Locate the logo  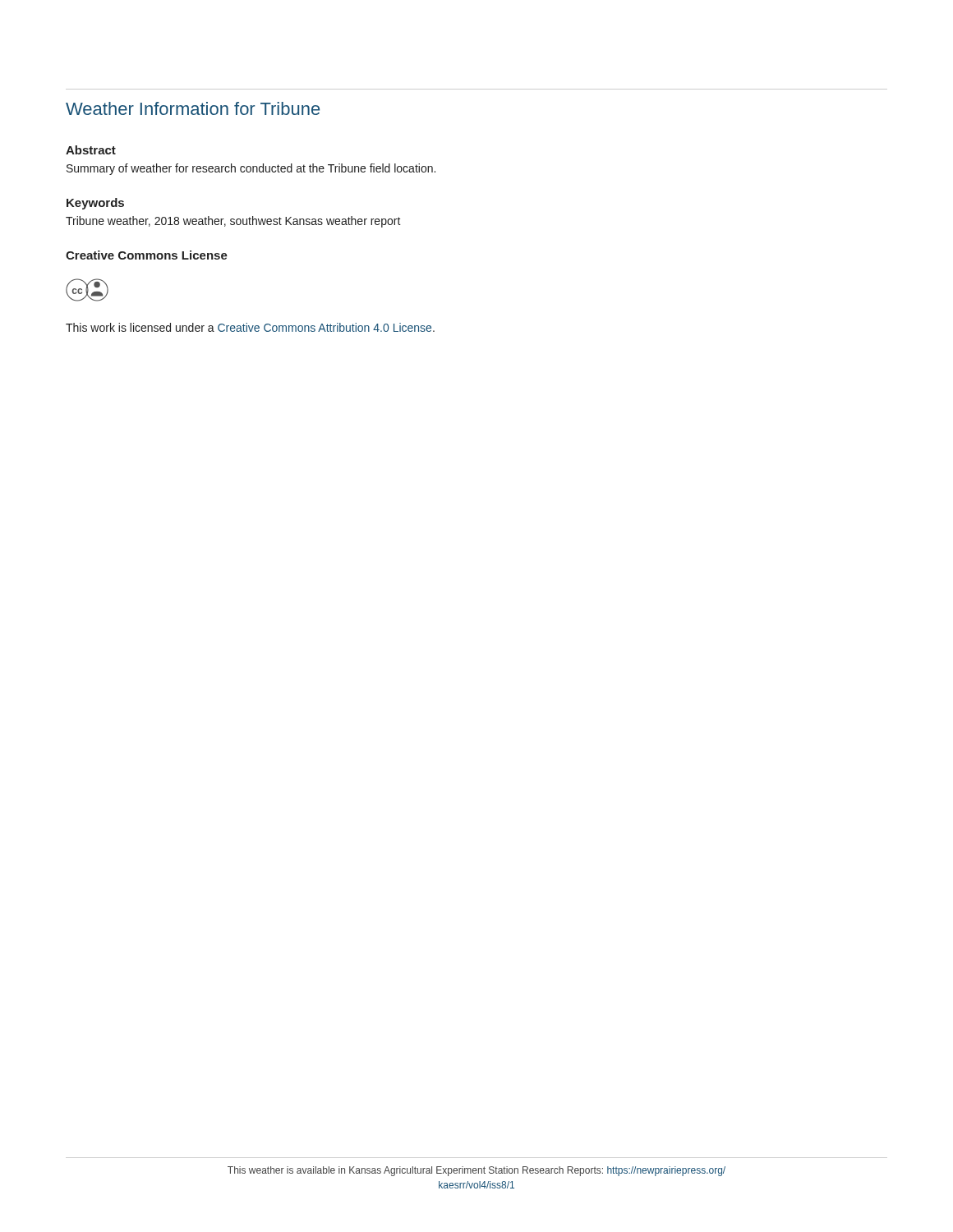pyautogui.click(x=476, y=291)
